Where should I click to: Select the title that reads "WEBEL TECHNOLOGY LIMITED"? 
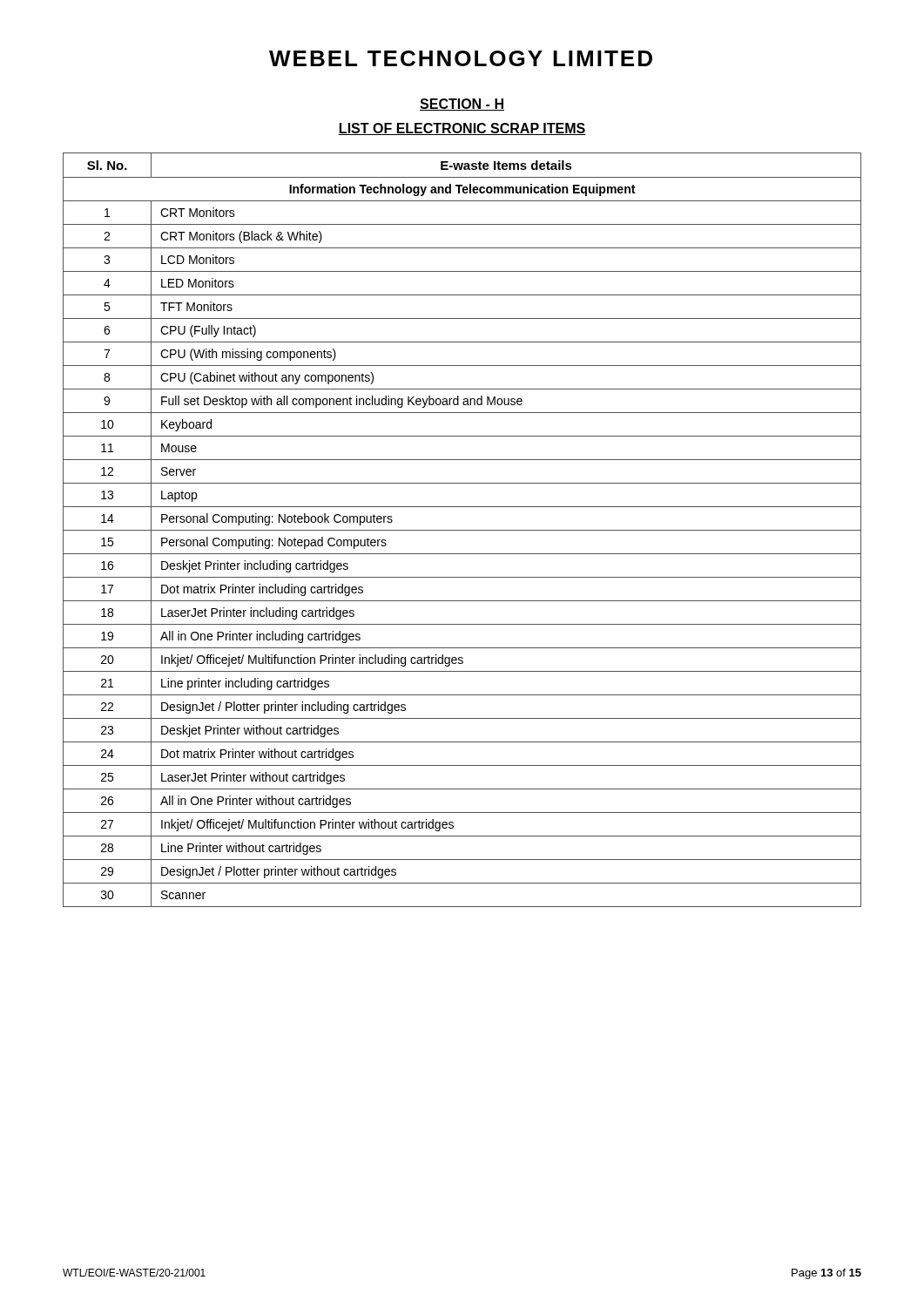pos(462,58)
